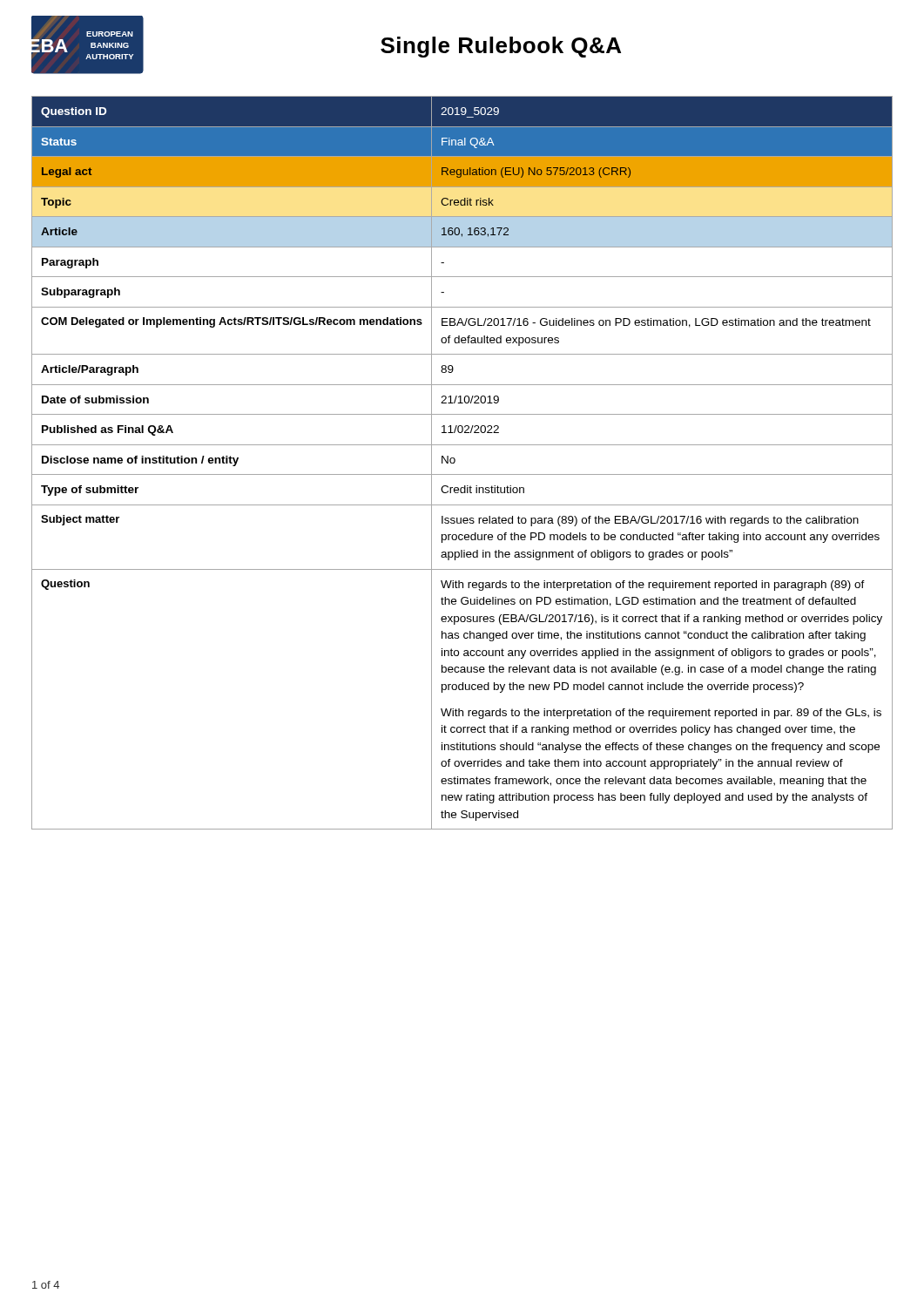The width and height of the screenshot is (924, 1307).
Task: Locate the logo
Action: point(88,45)
